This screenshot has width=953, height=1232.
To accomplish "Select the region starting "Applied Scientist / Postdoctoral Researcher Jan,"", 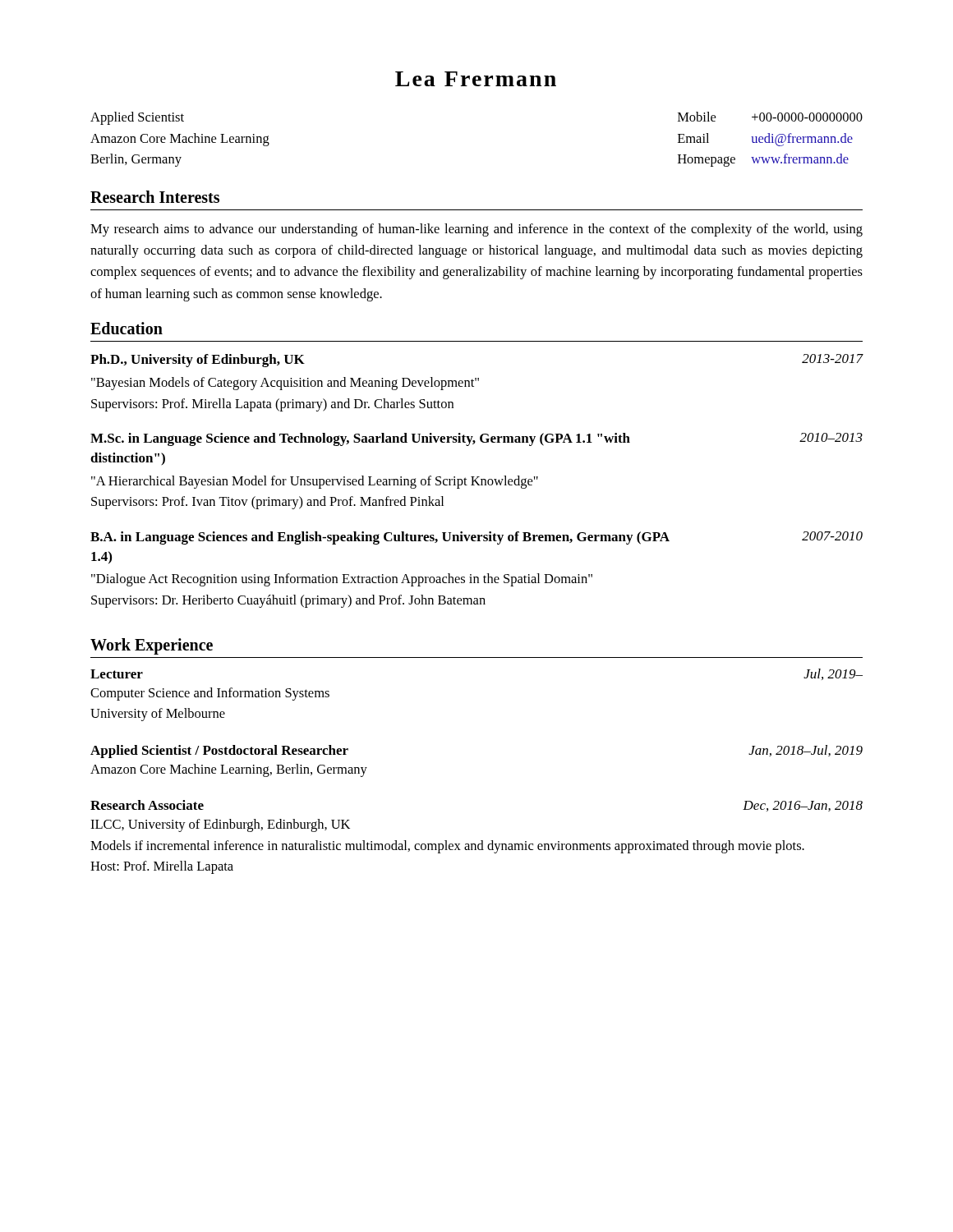I will pyautogui.click(x=222, y=751).
